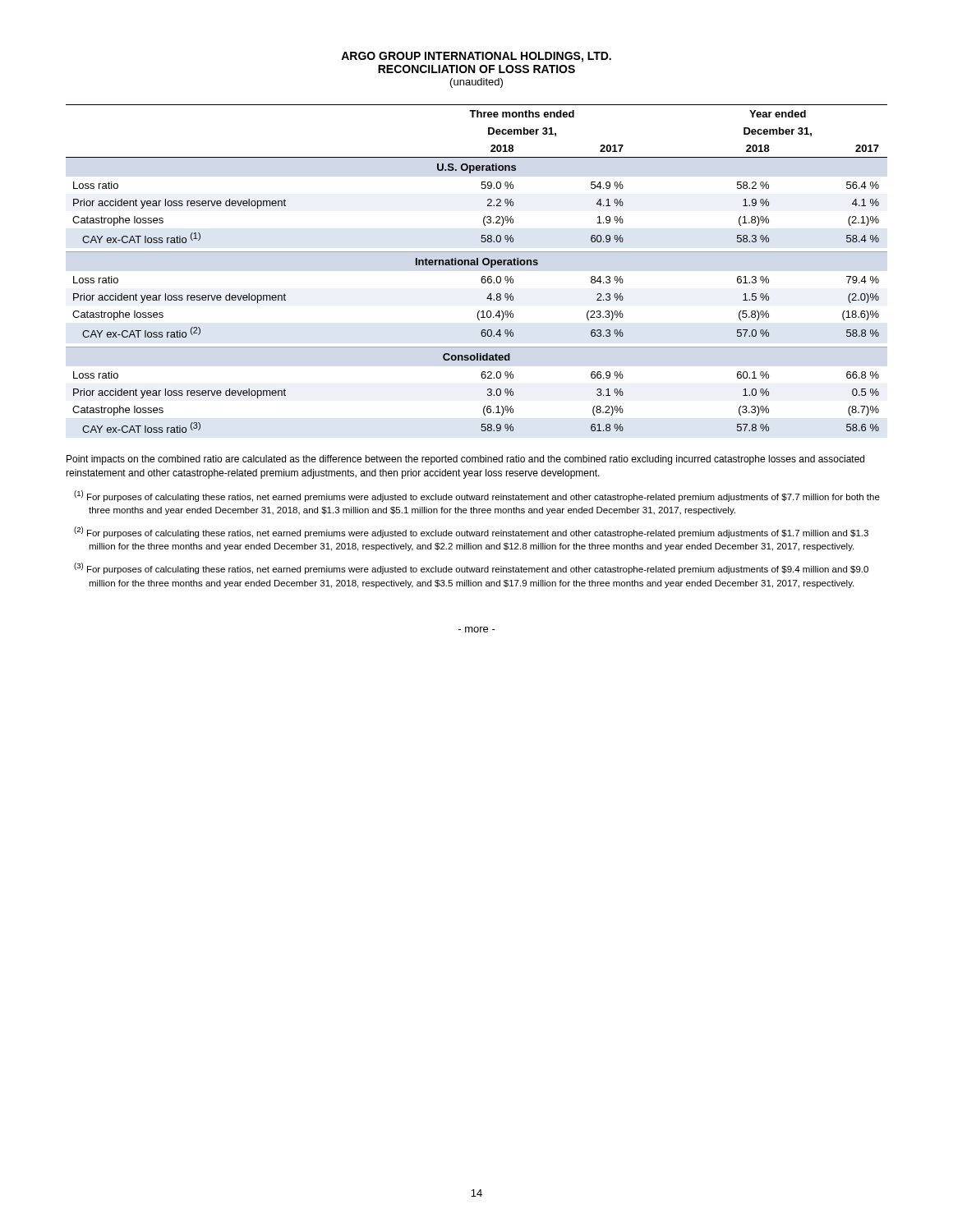Screen dimensions: 1232x953
Task: Find the title containing "ARGO GROUP INTERNATIONAL HOLDINGS, LTD. RECONCILIATION"
Action: click(476, 69)
